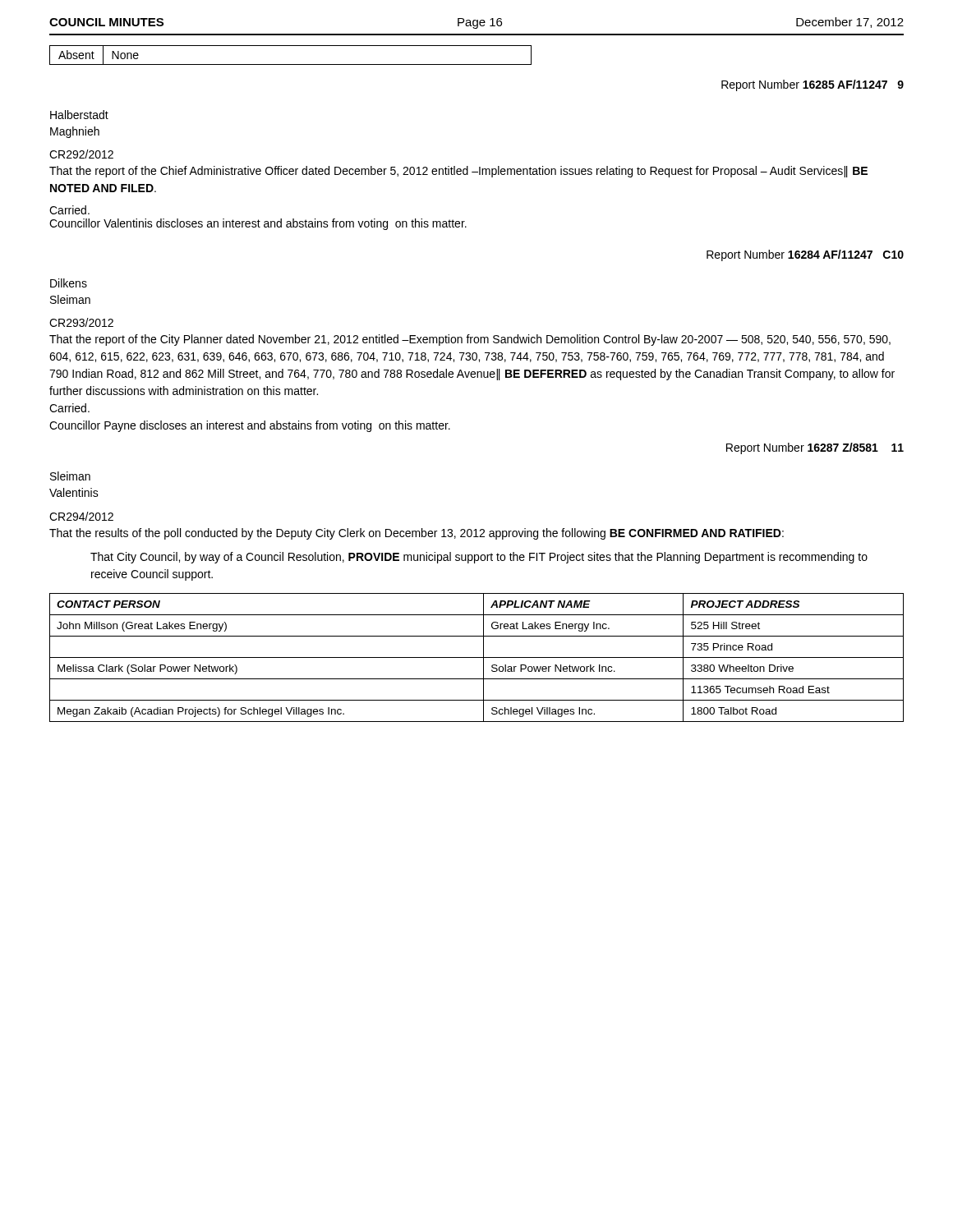Screen dimensions: 1232x953
Task: Click on the region starting "Dilkens Sleiman"
Action: pos(70,292)
